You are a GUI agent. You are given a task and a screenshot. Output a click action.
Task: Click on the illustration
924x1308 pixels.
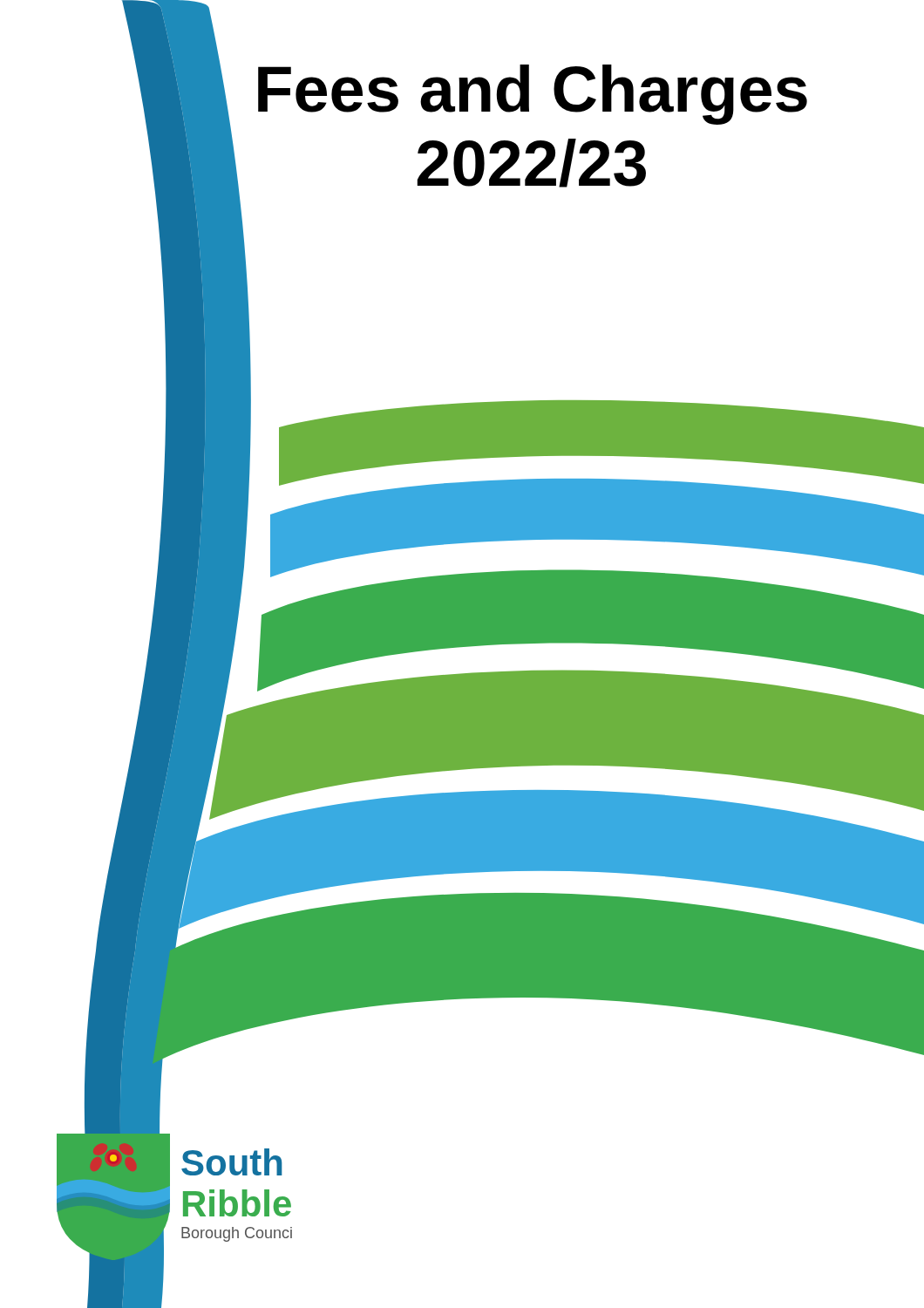(462, 654)
